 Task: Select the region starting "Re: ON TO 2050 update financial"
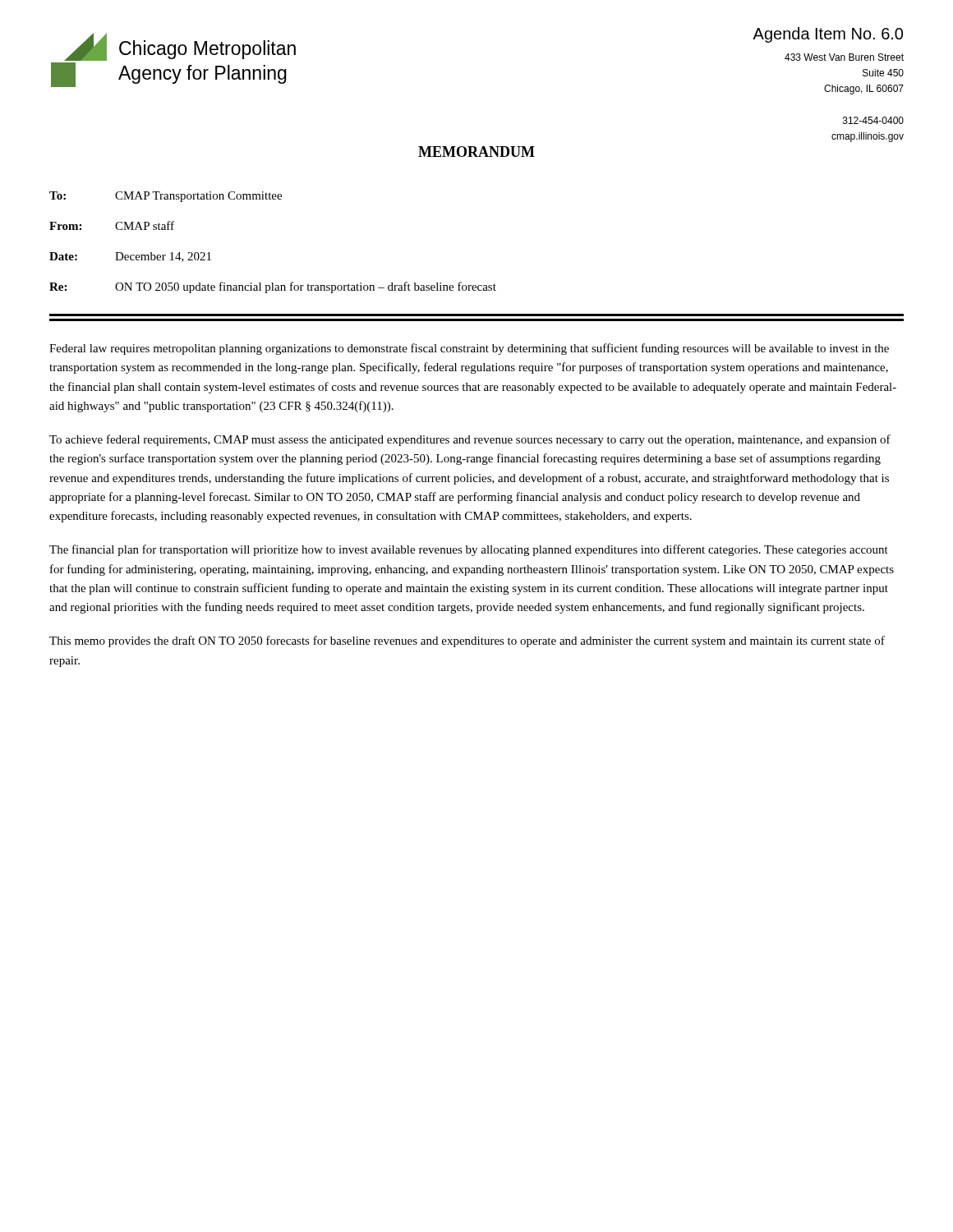click(476, 287)
